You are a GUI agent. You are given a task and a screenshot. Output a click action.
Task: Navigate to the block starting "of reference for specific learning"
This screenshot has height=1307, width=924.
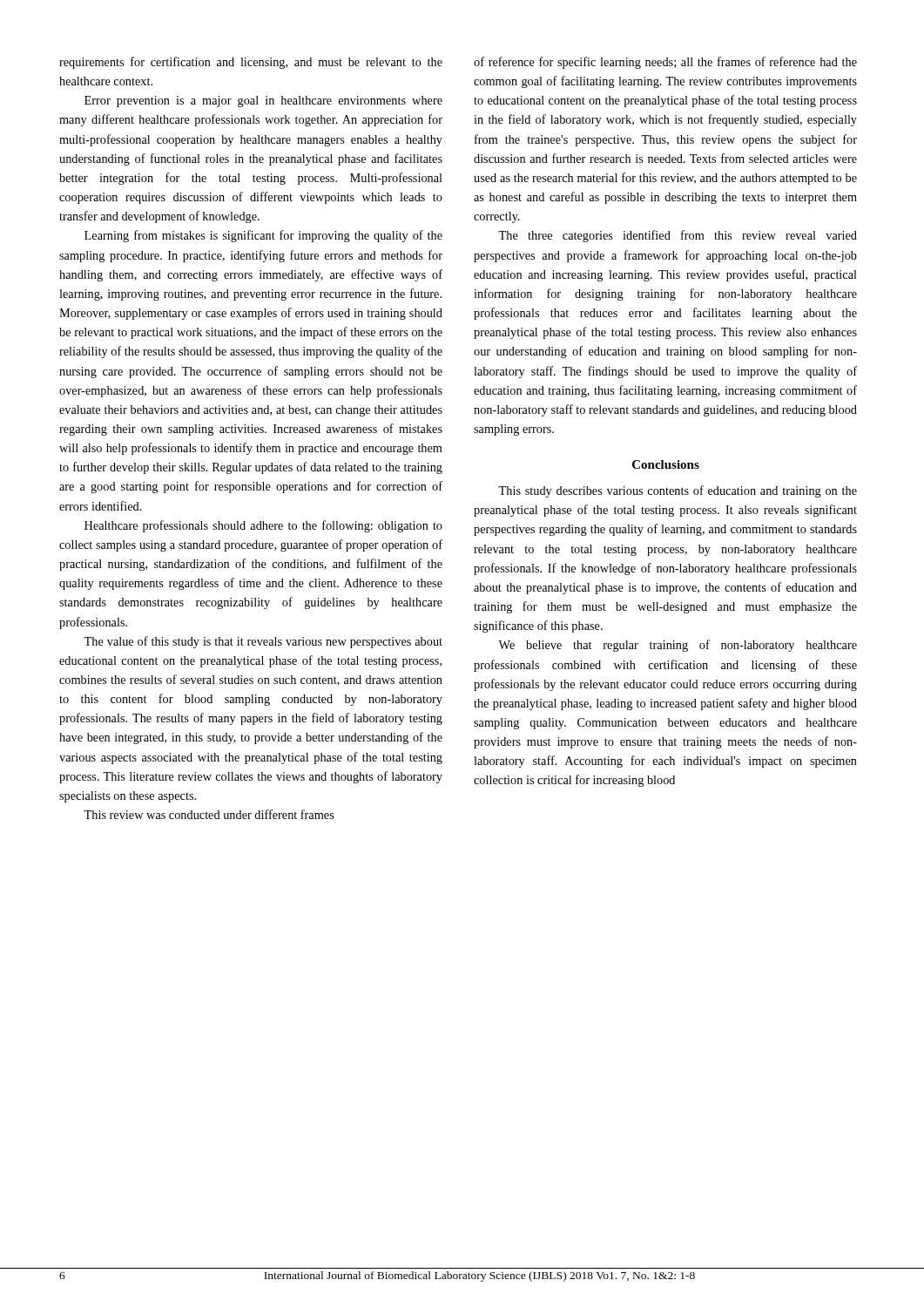665,245
